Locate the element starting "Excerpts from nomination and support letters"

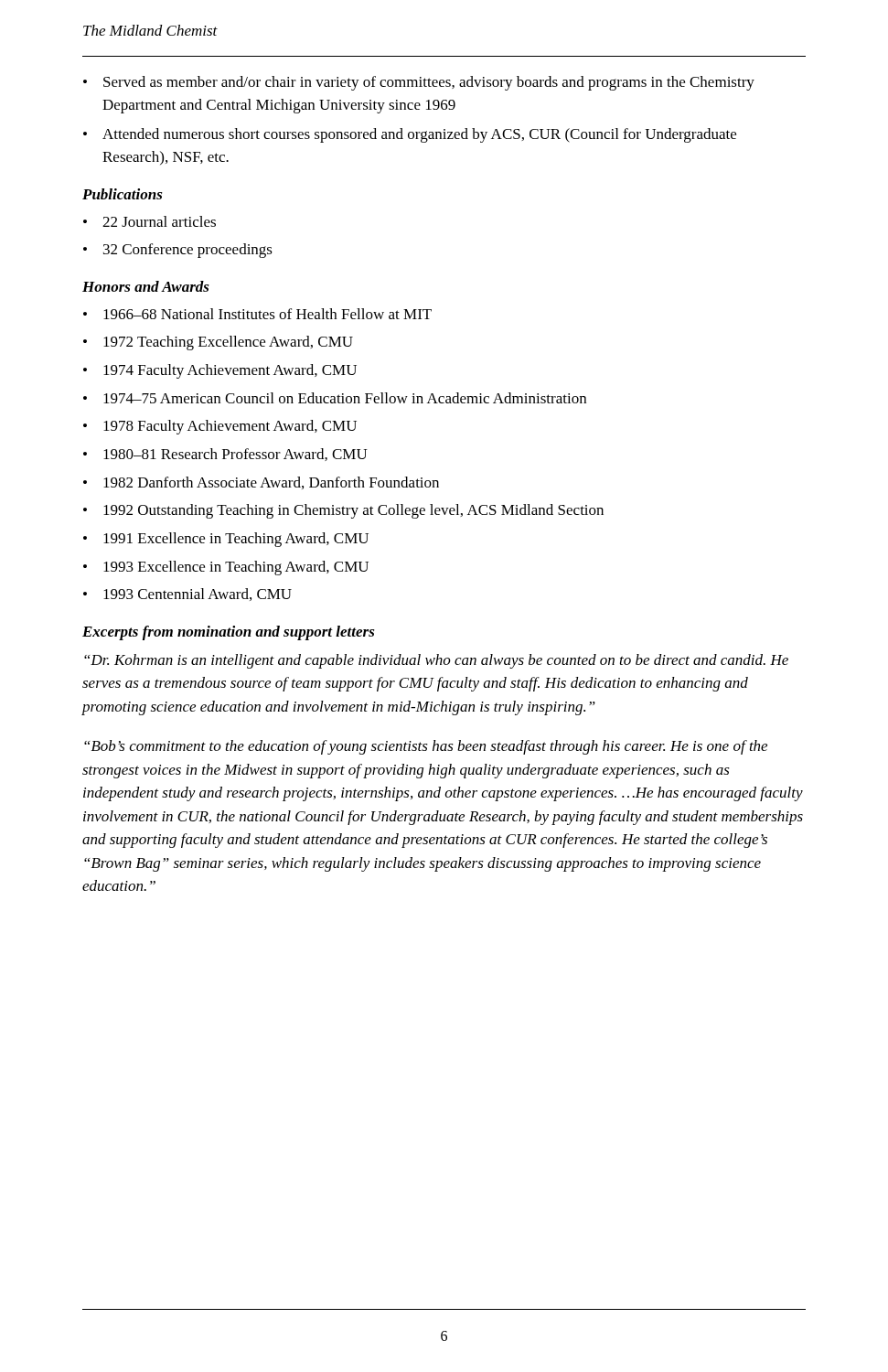click(x=229, y=631)
